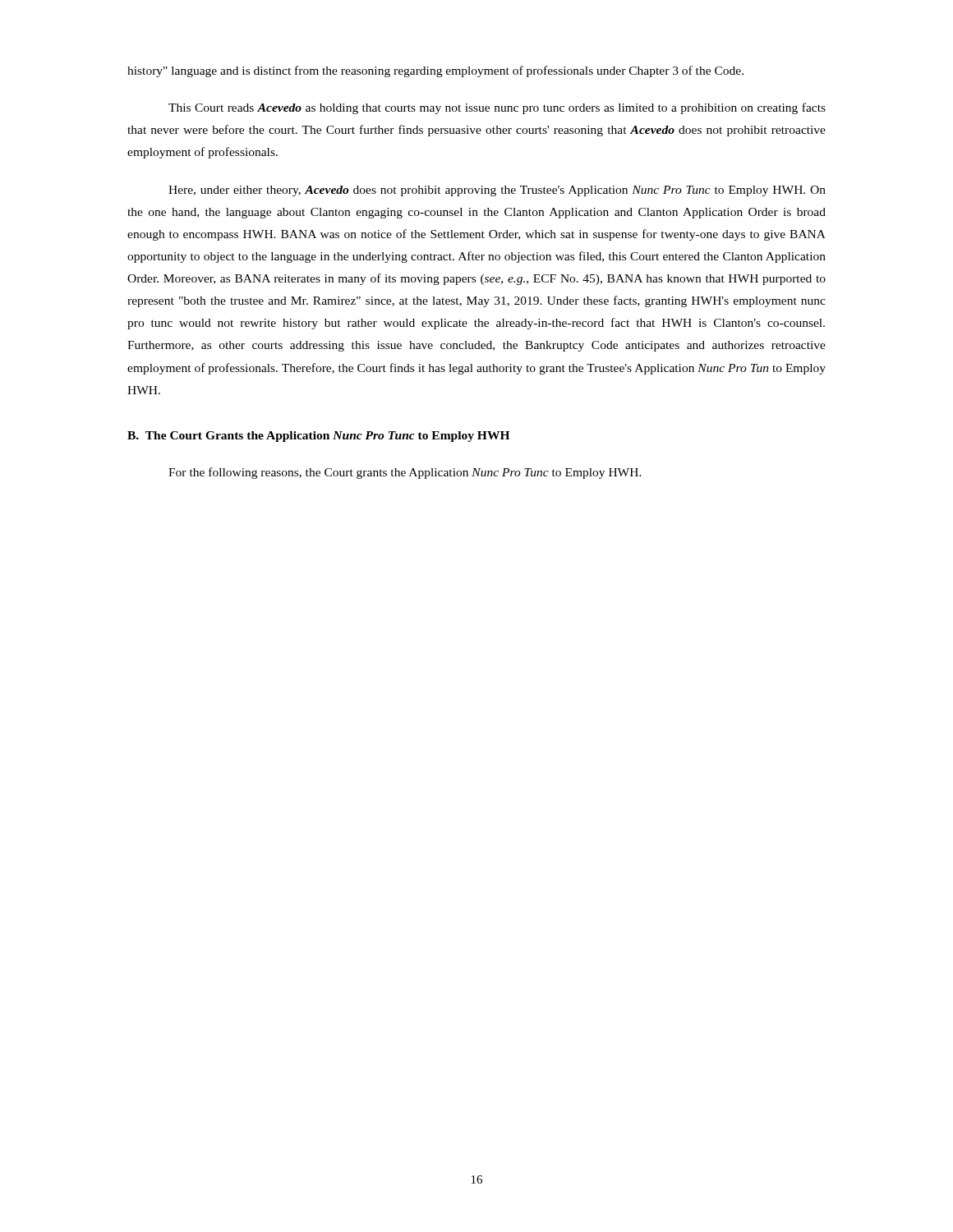Screen dimensions: 1232x953
Task: Click on the text starting "Here, under either theory, Acevedo does not prohibit"
Action: click(x=476, y=289)
